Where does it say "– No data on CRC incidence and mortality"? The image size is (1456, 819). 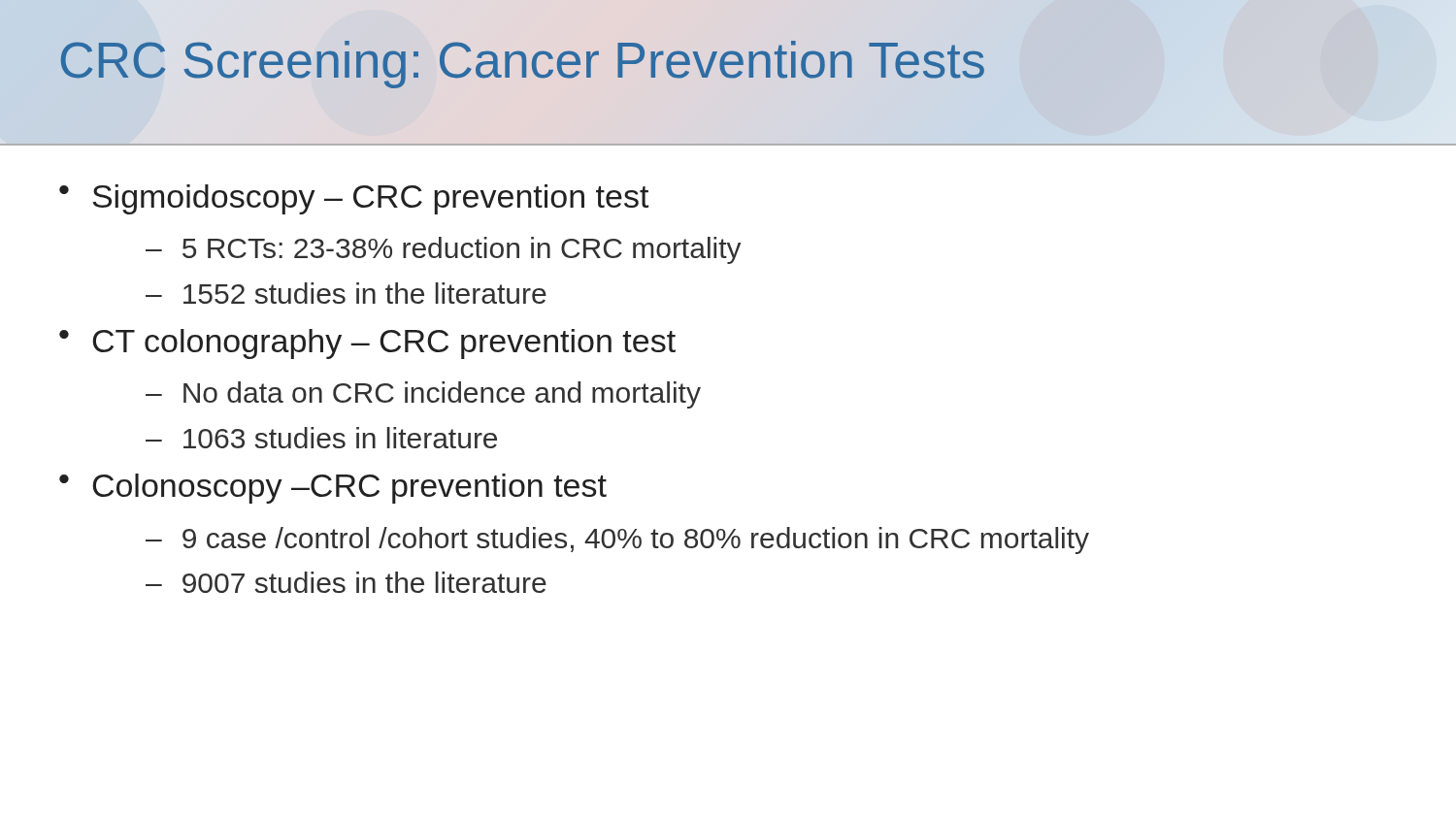point(423,394)
